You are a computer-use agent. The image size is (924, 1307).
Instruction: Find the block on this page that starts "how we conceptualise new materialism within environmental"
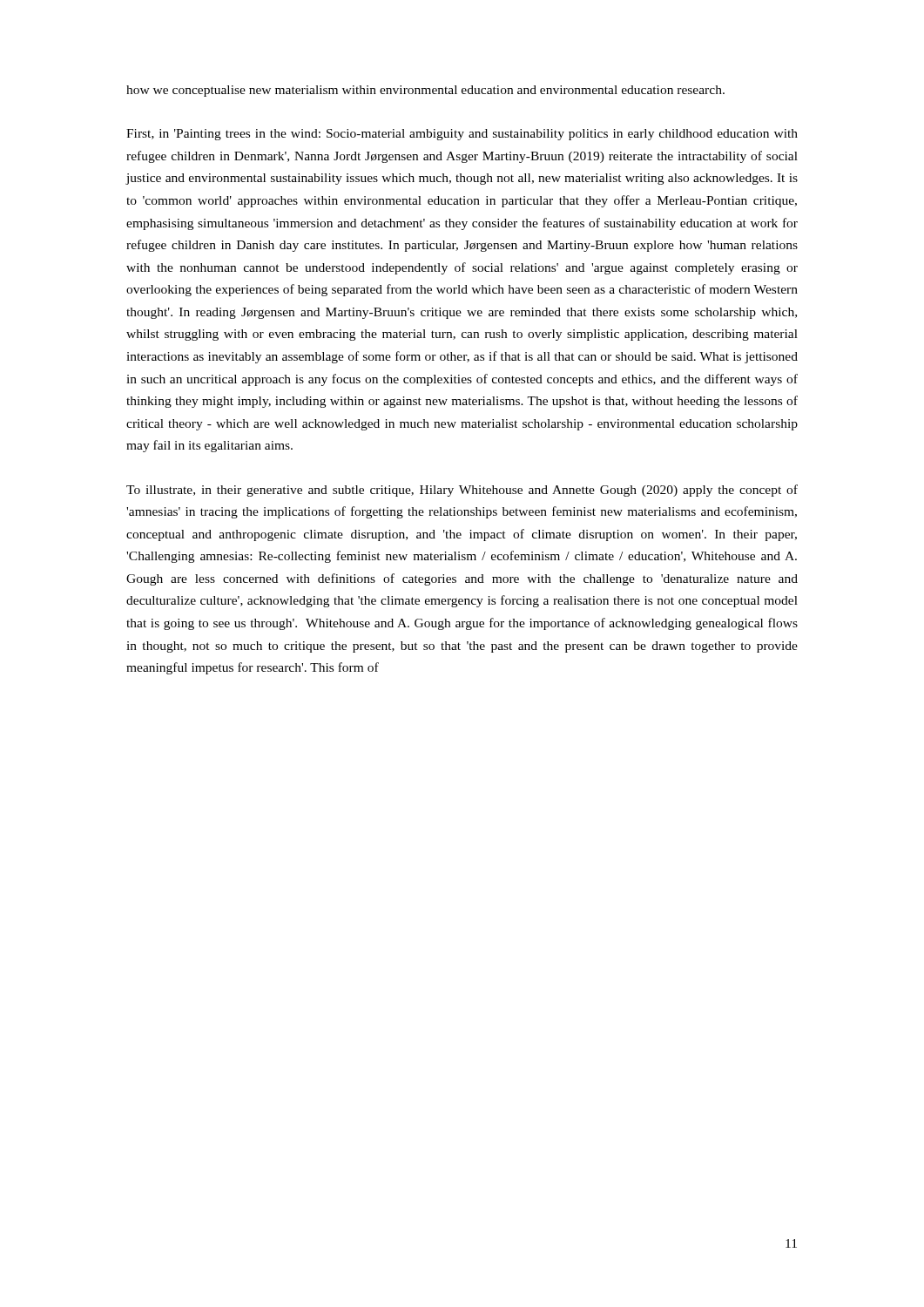pyautogui.click(x=426, y=89)
